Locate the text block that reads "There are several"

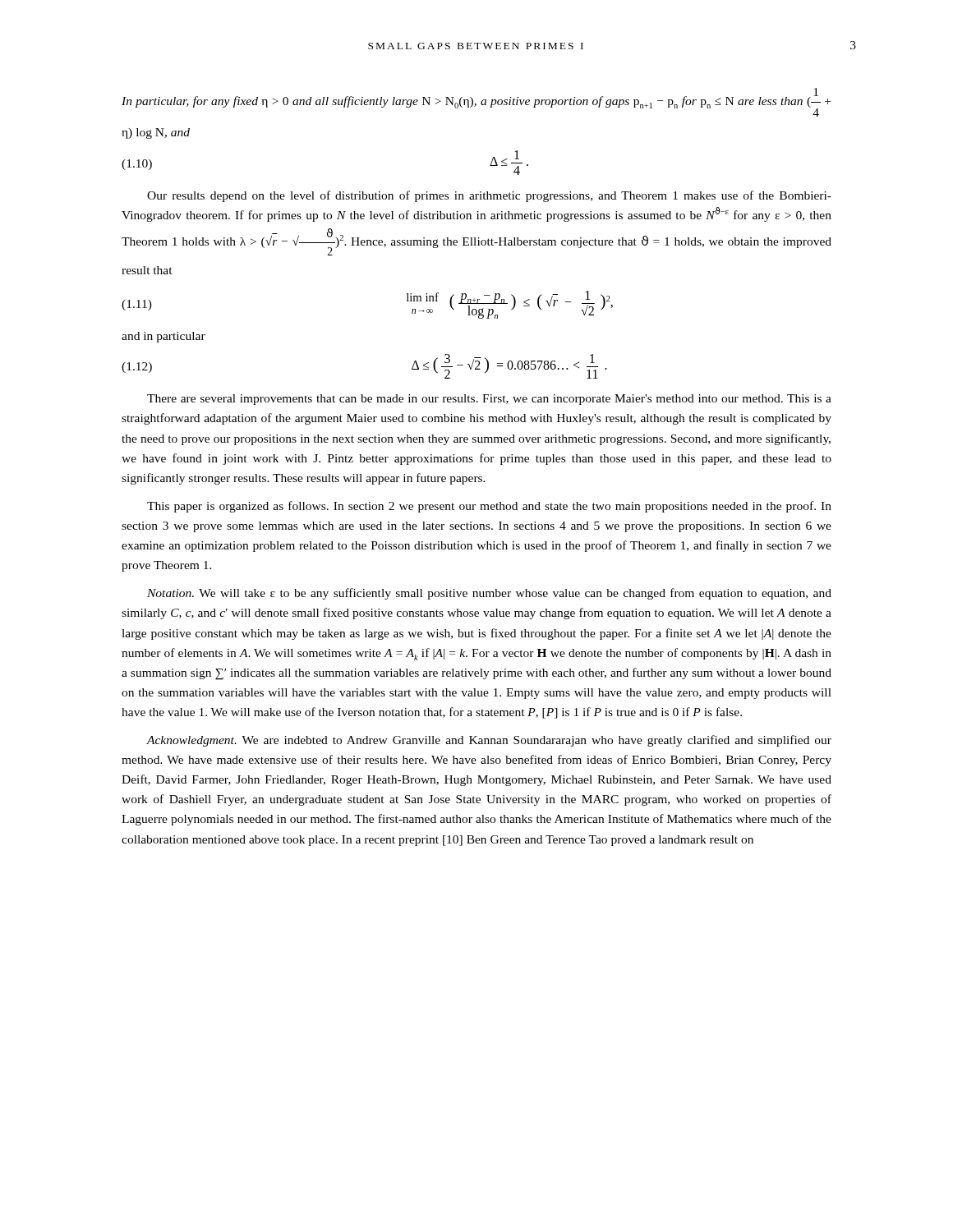tap(476, 619)
